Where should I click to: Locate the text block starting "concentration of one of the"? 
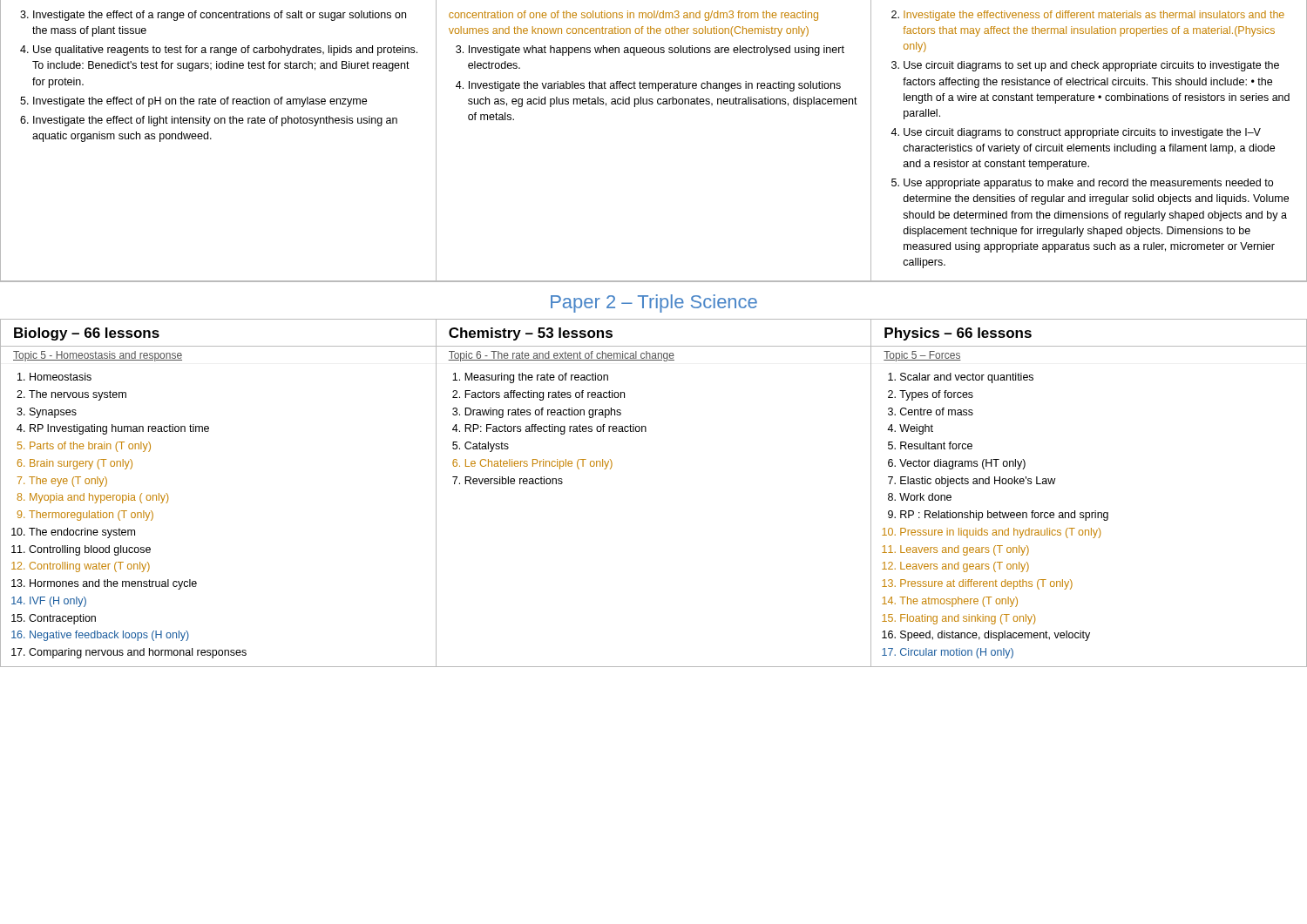click(x=633, y=16)
